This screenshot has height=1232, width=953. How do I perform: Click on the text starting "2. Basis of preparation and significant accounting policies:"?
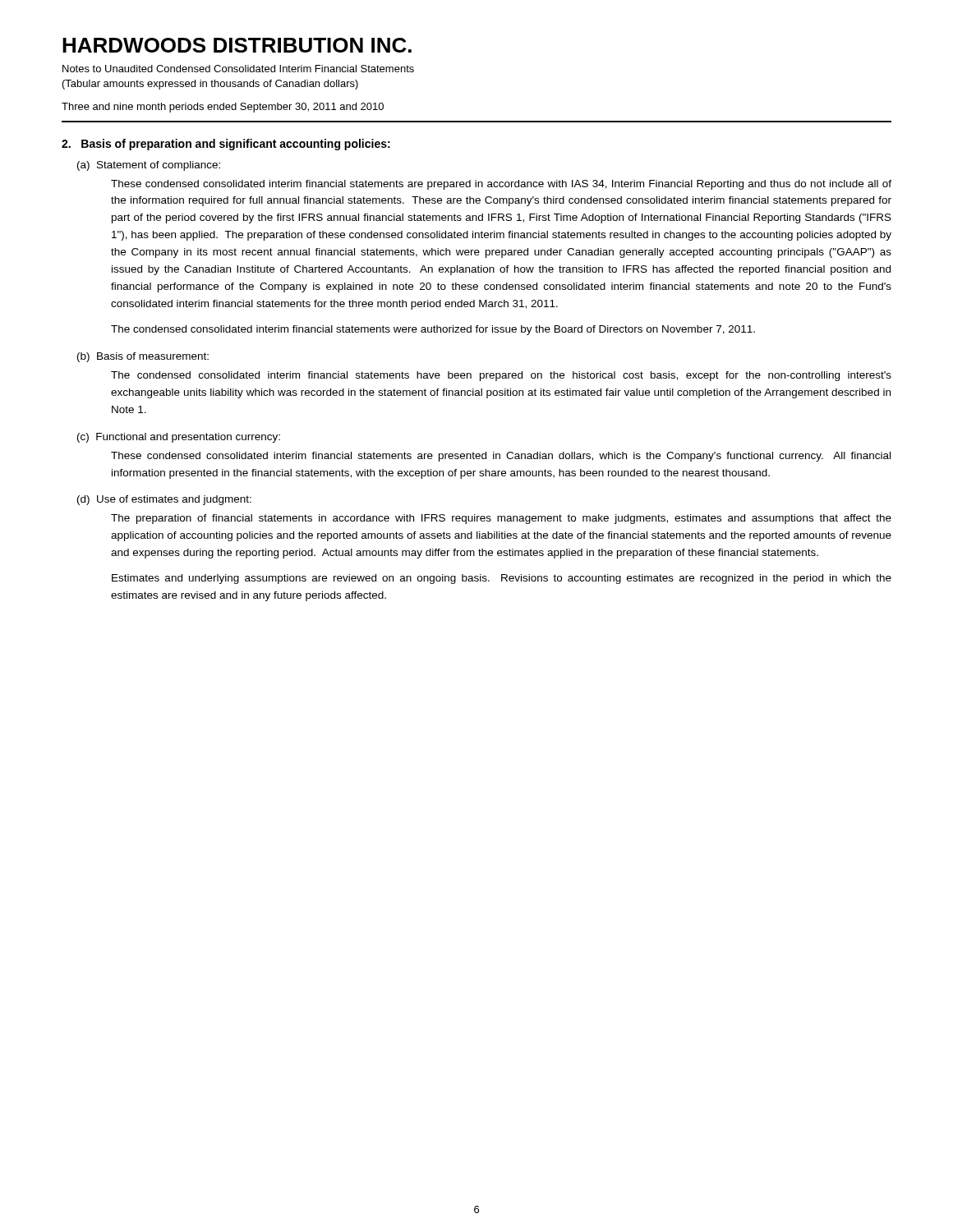226,143
